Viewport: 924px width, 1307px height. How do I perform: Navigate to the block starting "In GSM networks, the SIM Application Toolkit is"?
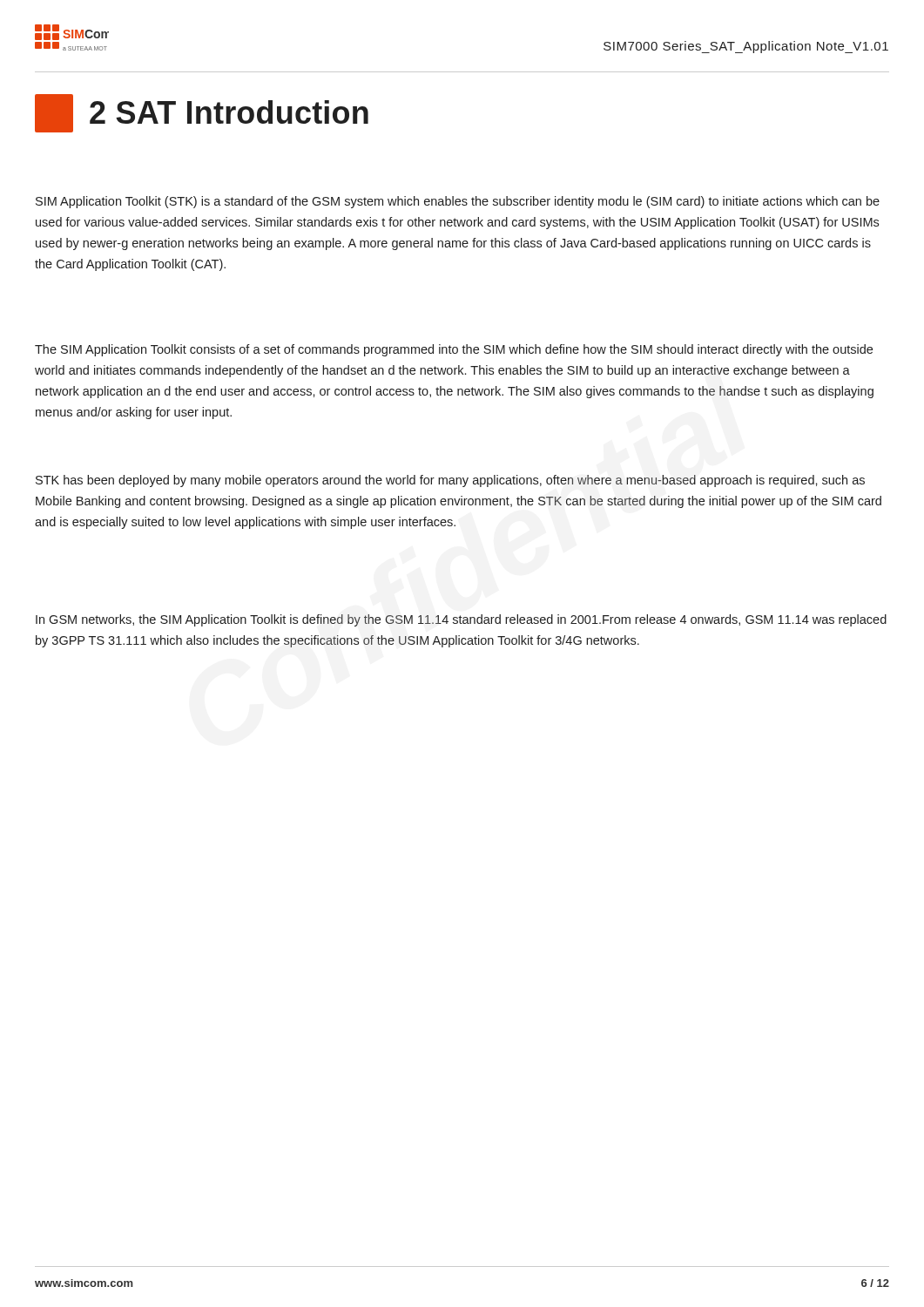[461, 630]
